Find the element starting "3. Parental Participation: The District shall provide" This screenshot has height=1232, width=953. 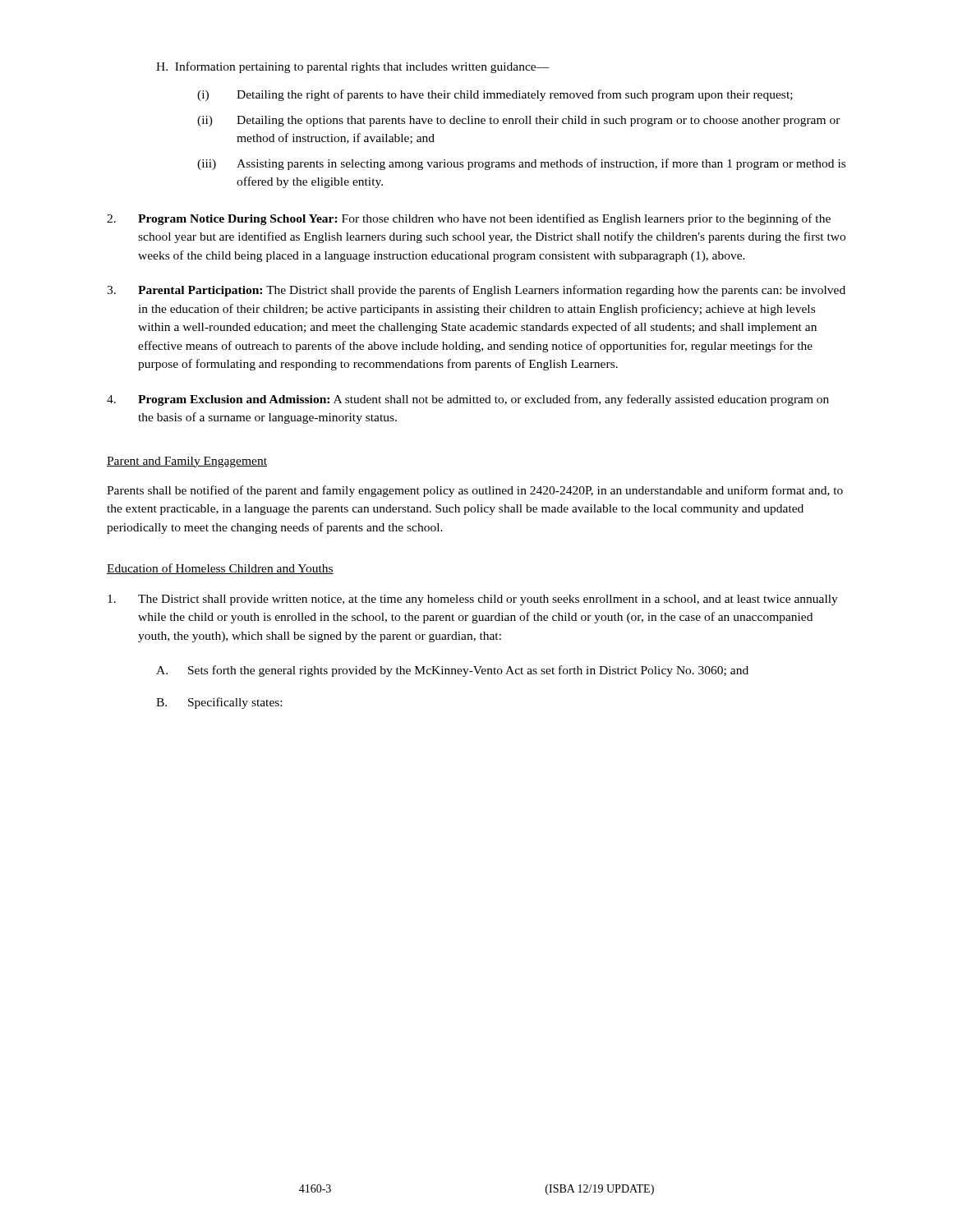tap(476, 327)
